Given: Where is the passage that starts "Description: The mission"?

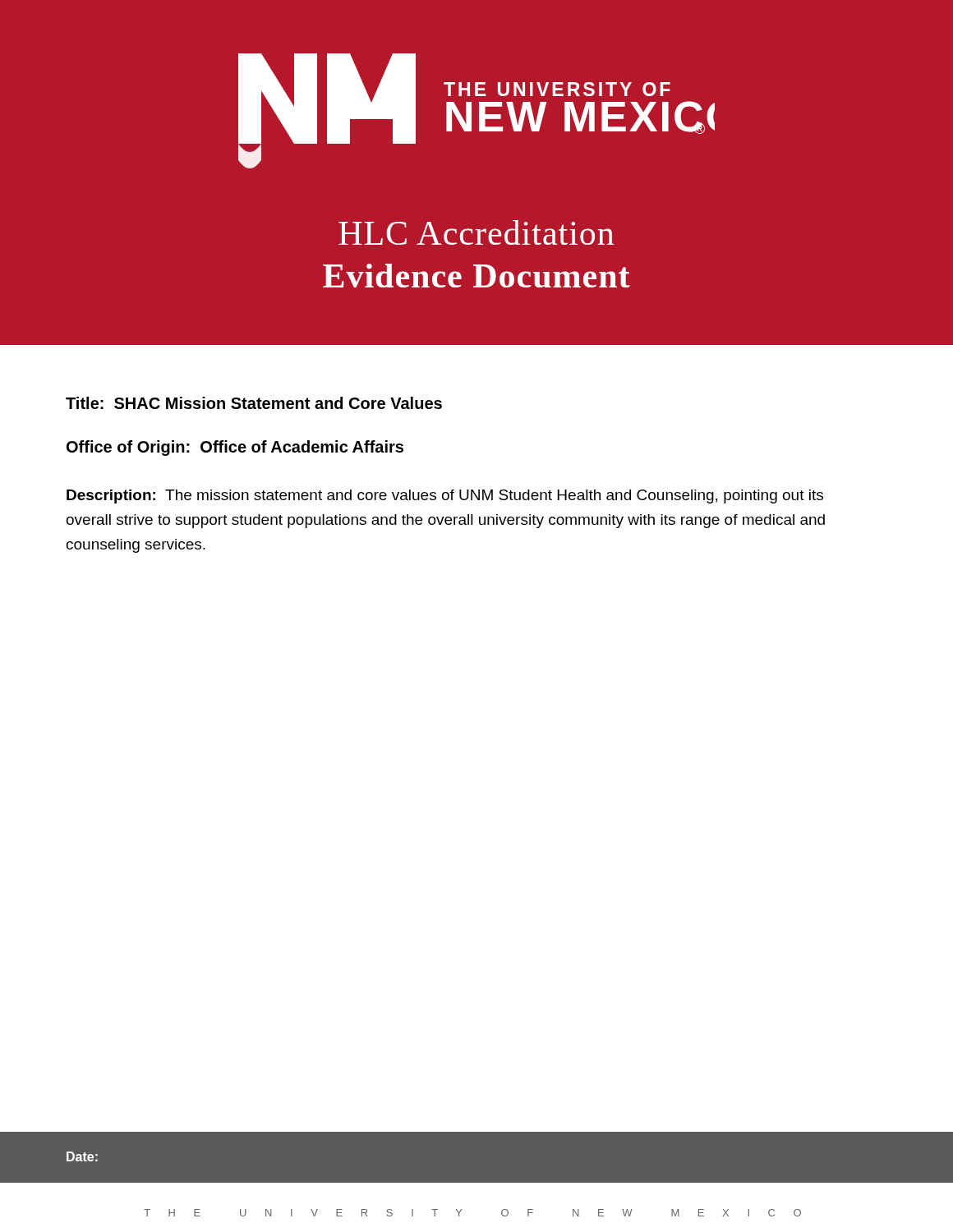Looking at the screenshot, I should click(446, 520).
